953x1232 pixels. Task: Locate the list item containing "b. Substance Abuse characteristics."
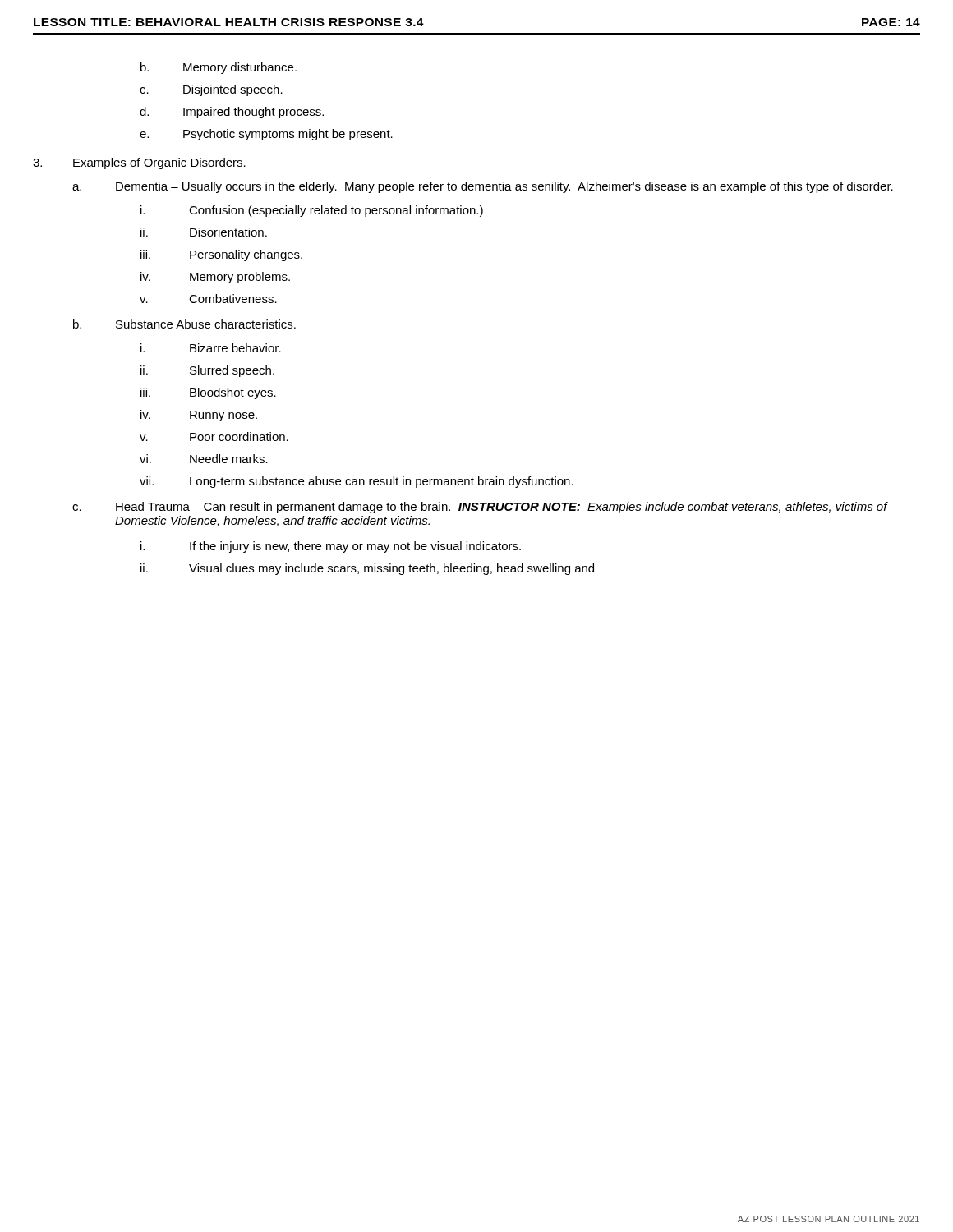pyautogui.click(x=184, y=324)
